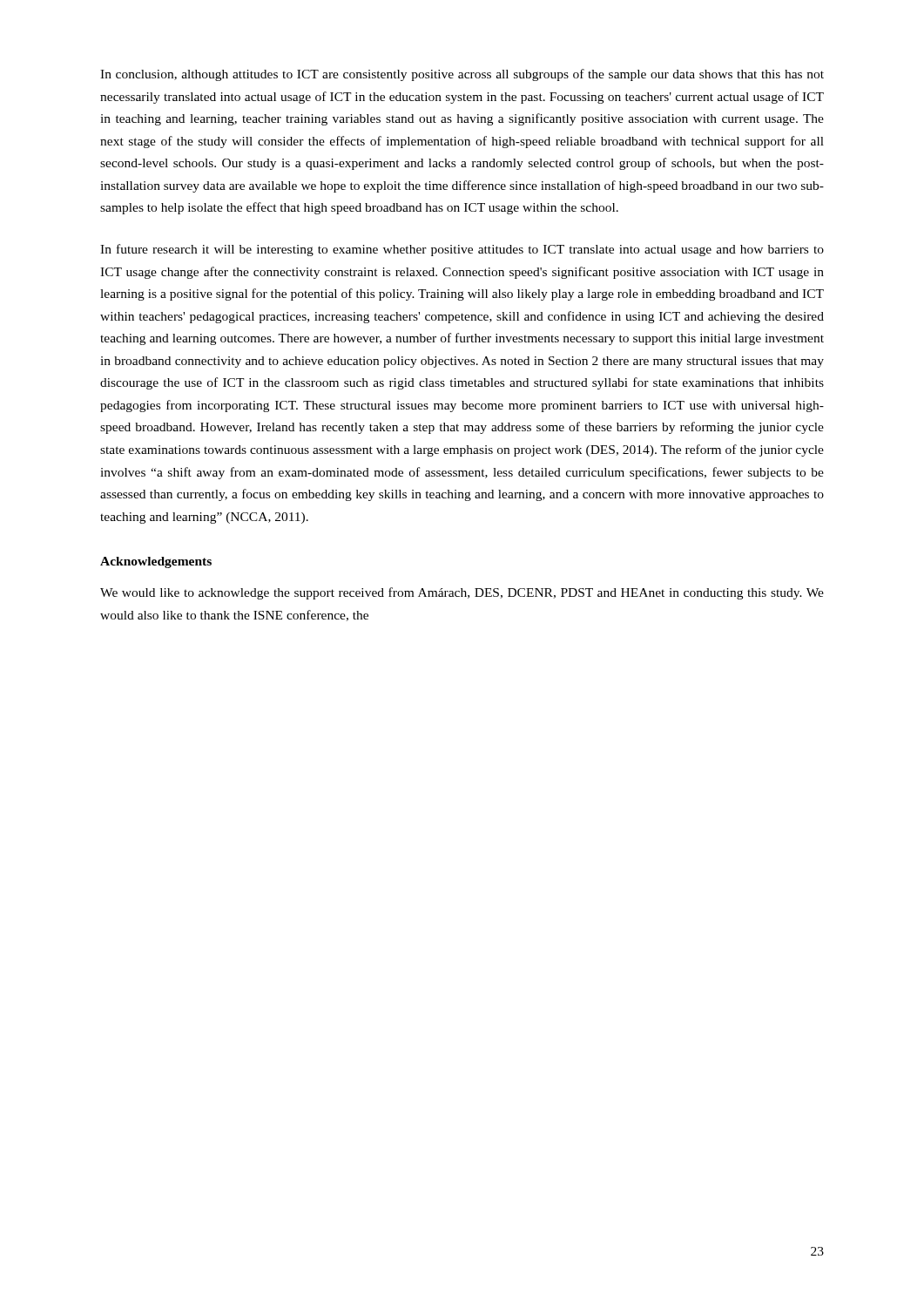Find the passage starting "We would like to acknowledge the support received"
Image resolution: width=924 pixels, height=1307 pixels.
click(462, 603)
